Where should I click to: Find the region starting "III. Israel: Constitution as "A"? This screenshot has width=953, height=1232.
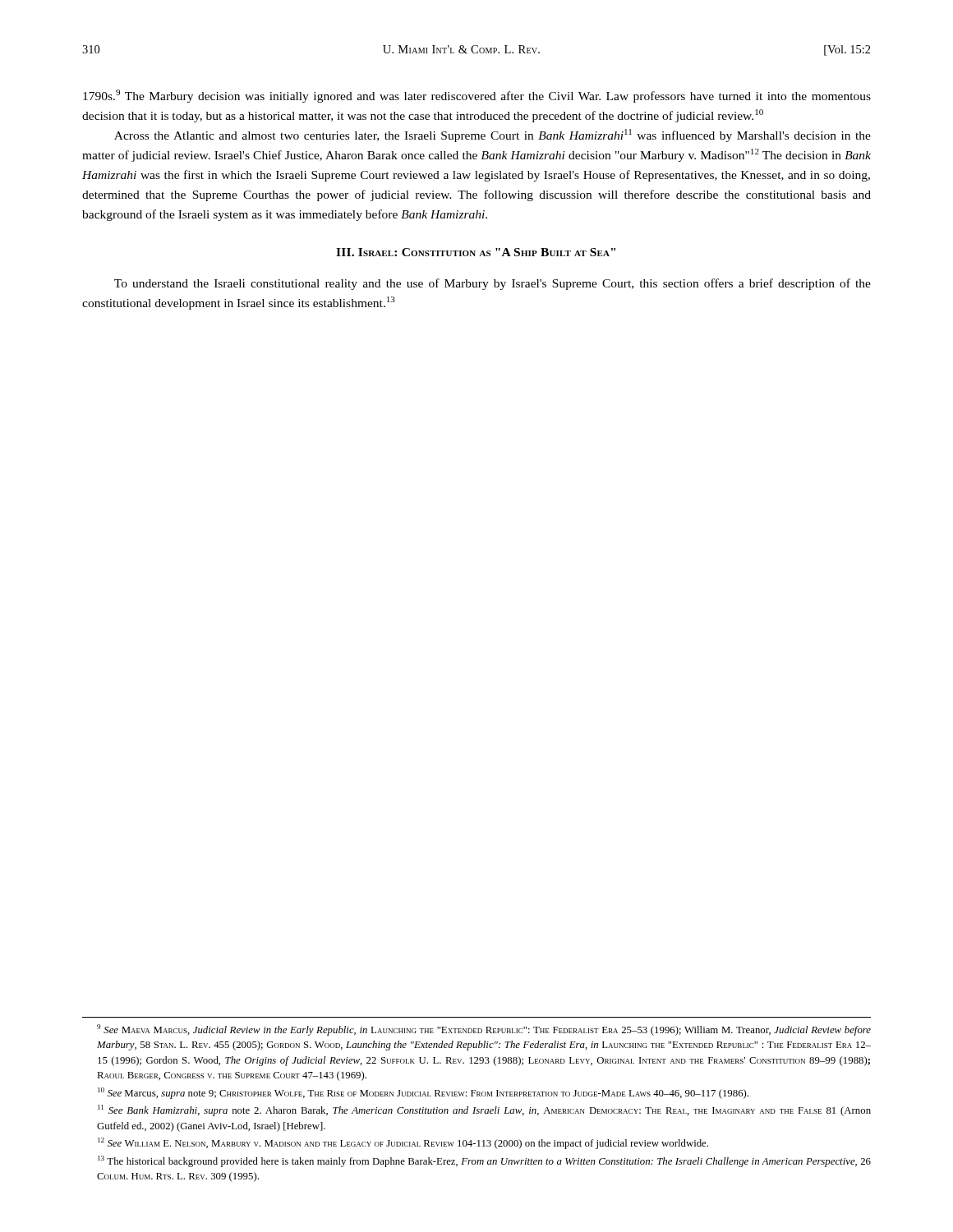(476, 252)
